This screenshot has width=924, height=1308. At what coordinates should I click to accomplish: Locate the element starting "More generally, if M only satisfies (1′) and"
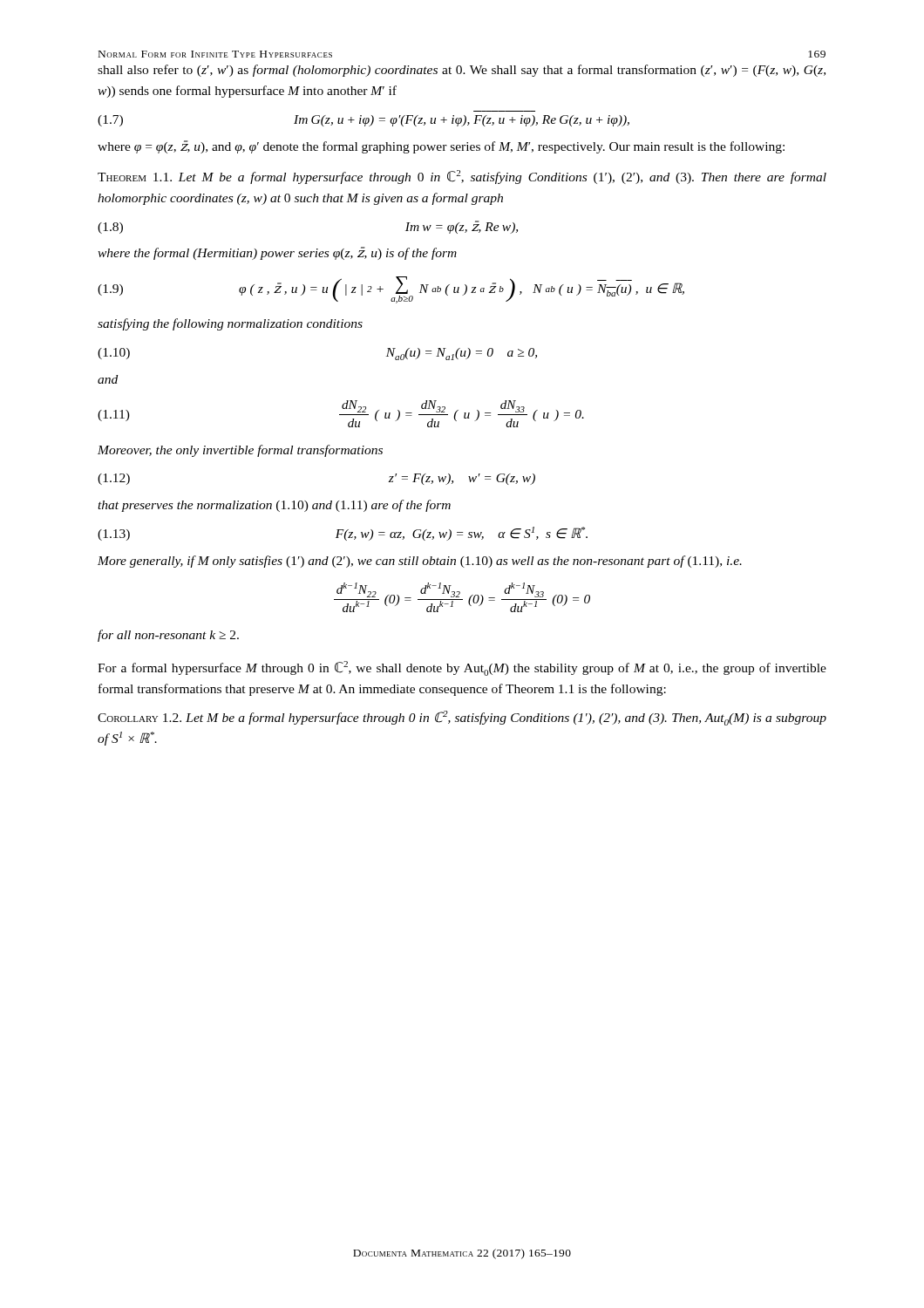(462, 560)
